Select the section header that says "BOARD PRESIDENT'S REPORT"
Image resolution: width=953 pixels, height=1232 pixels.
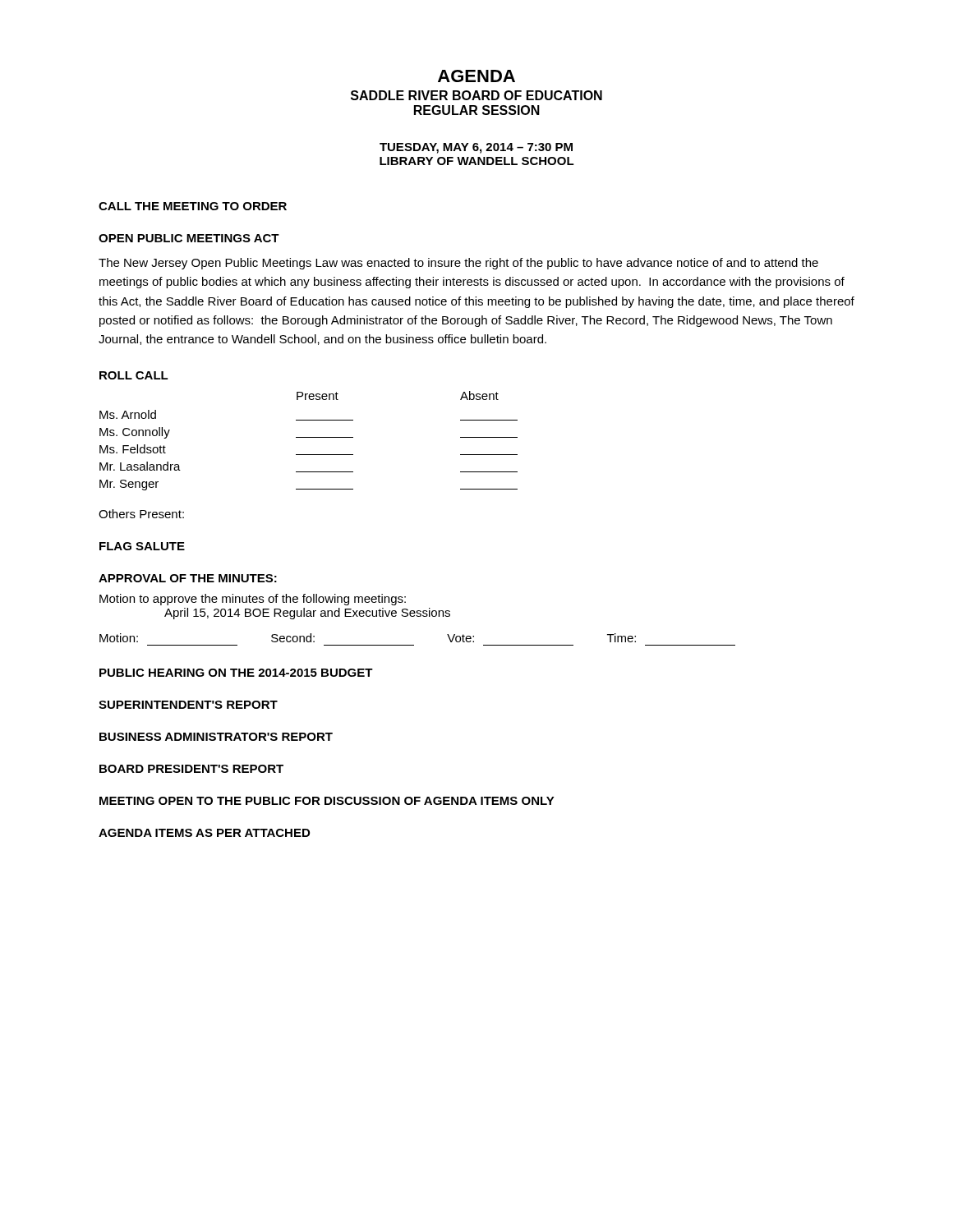(x=191, y=769)
